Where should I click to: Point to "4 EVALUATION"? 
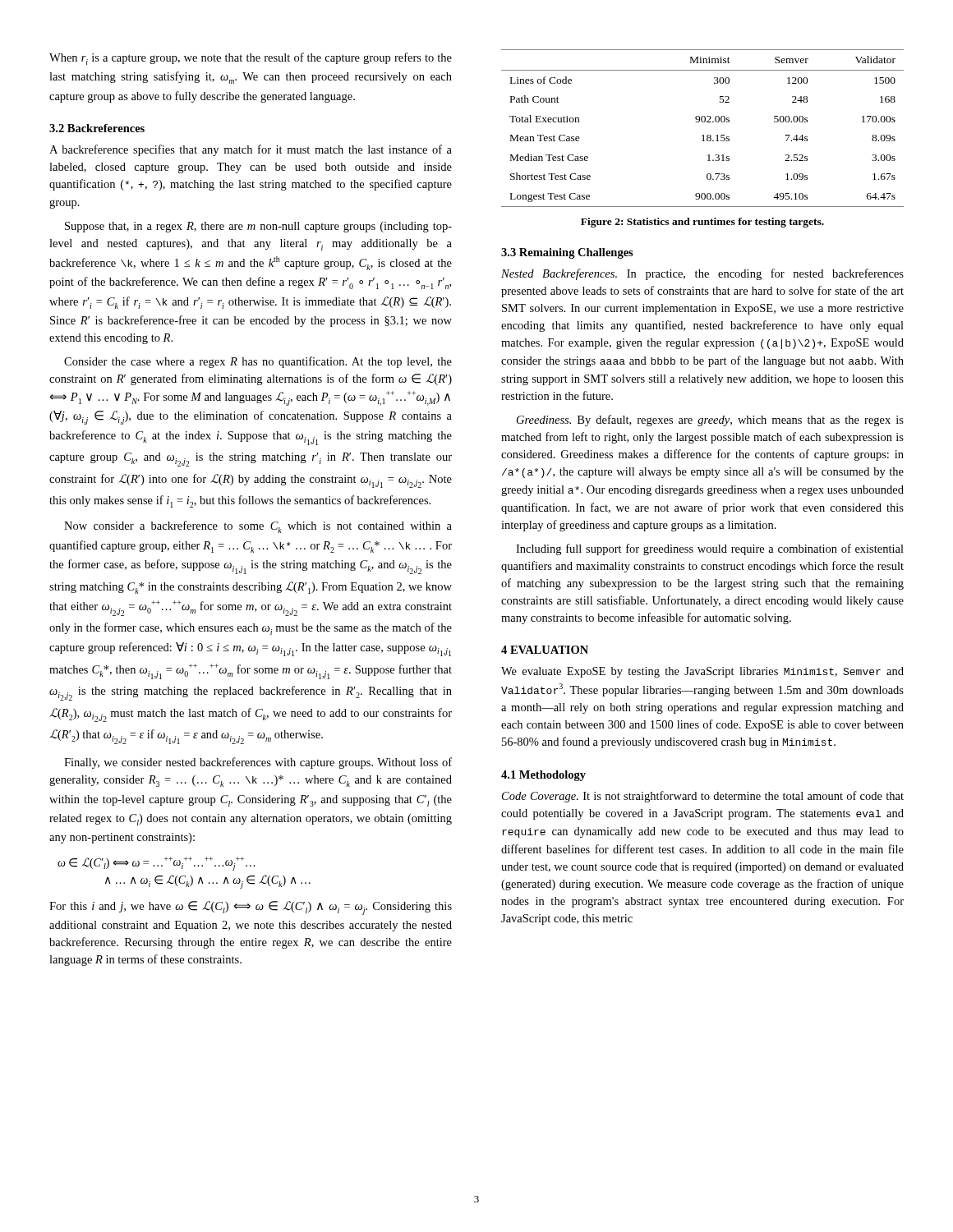pyautogui.click(x=545, y=649)
